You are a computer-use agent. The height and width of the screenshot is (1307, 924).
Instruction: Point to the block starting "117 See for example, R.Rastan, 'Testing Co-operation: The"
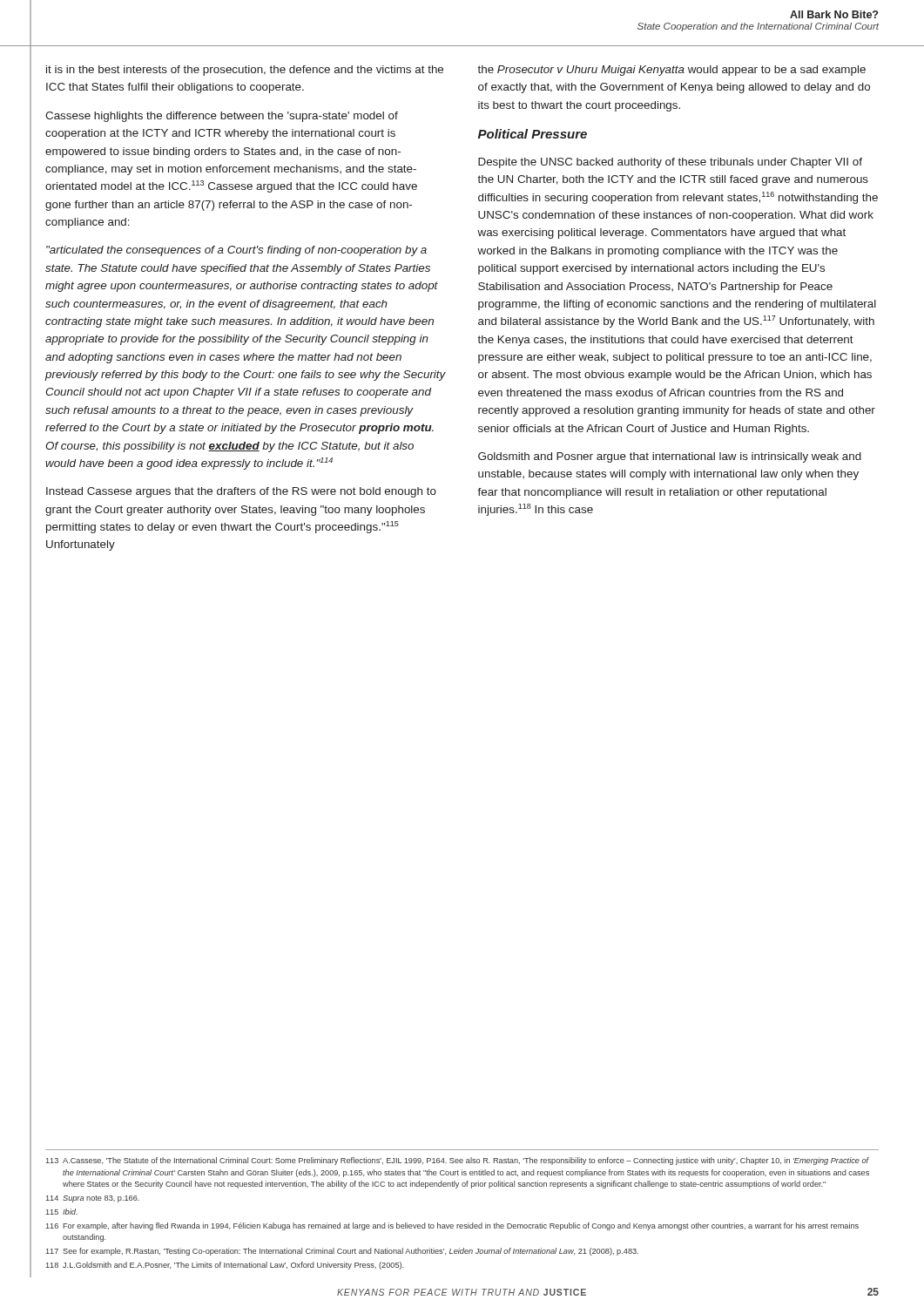coord(462,1252)
